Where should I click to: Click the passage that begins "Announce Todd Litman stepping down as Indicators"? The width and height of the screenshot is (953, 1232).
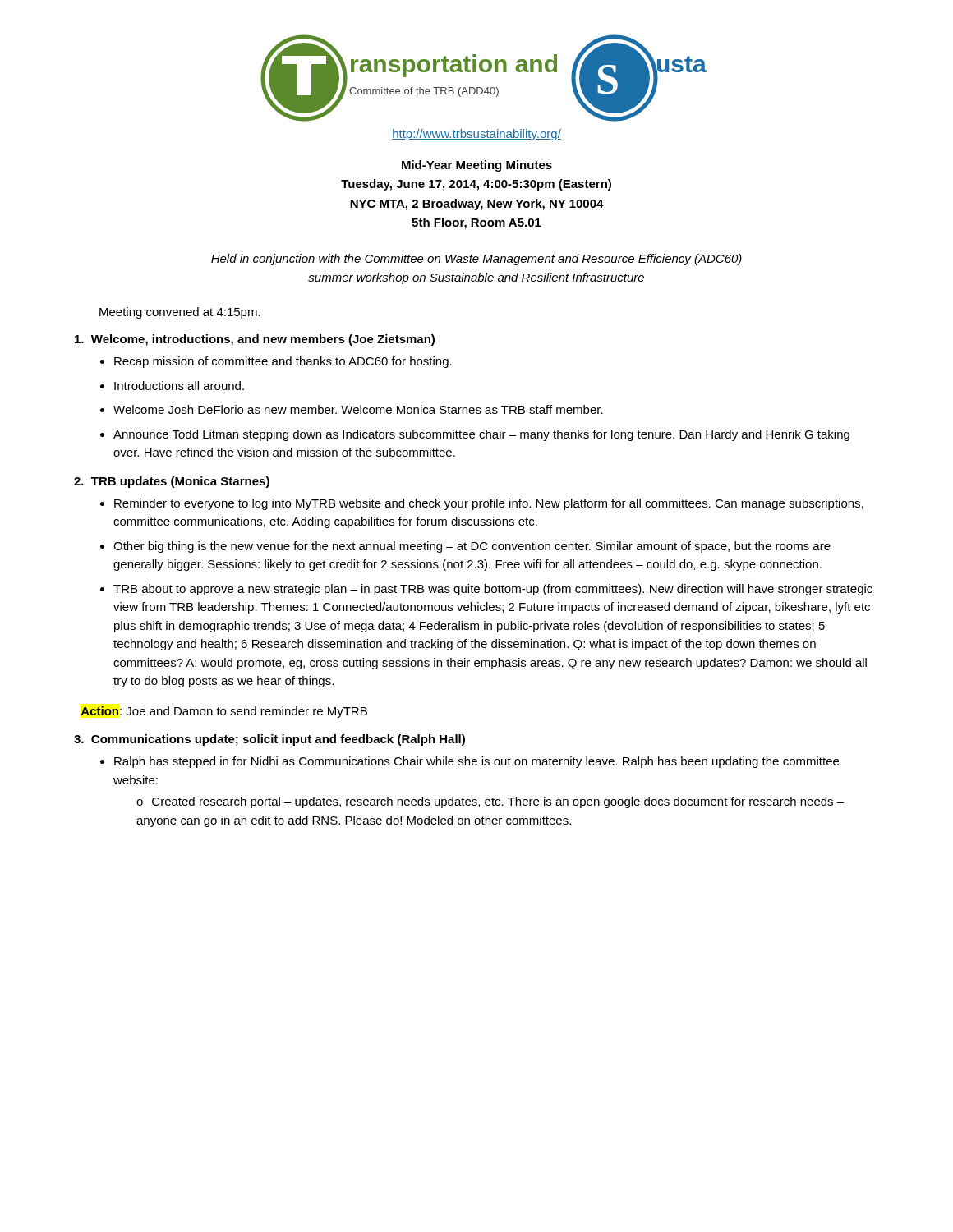(482, 443)
